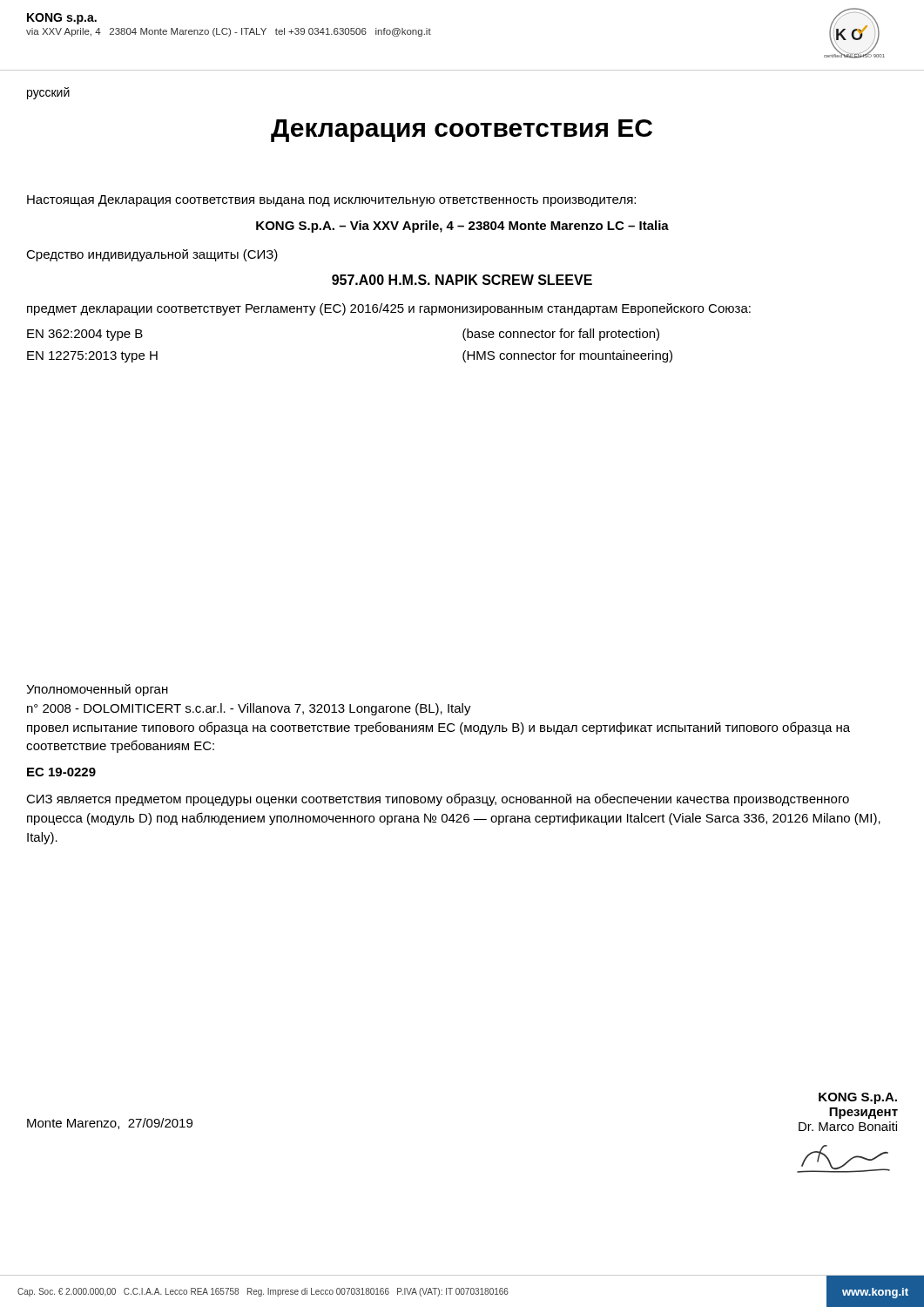Navigate to the region starting "Декларация соответствия ЕС"

462,128
